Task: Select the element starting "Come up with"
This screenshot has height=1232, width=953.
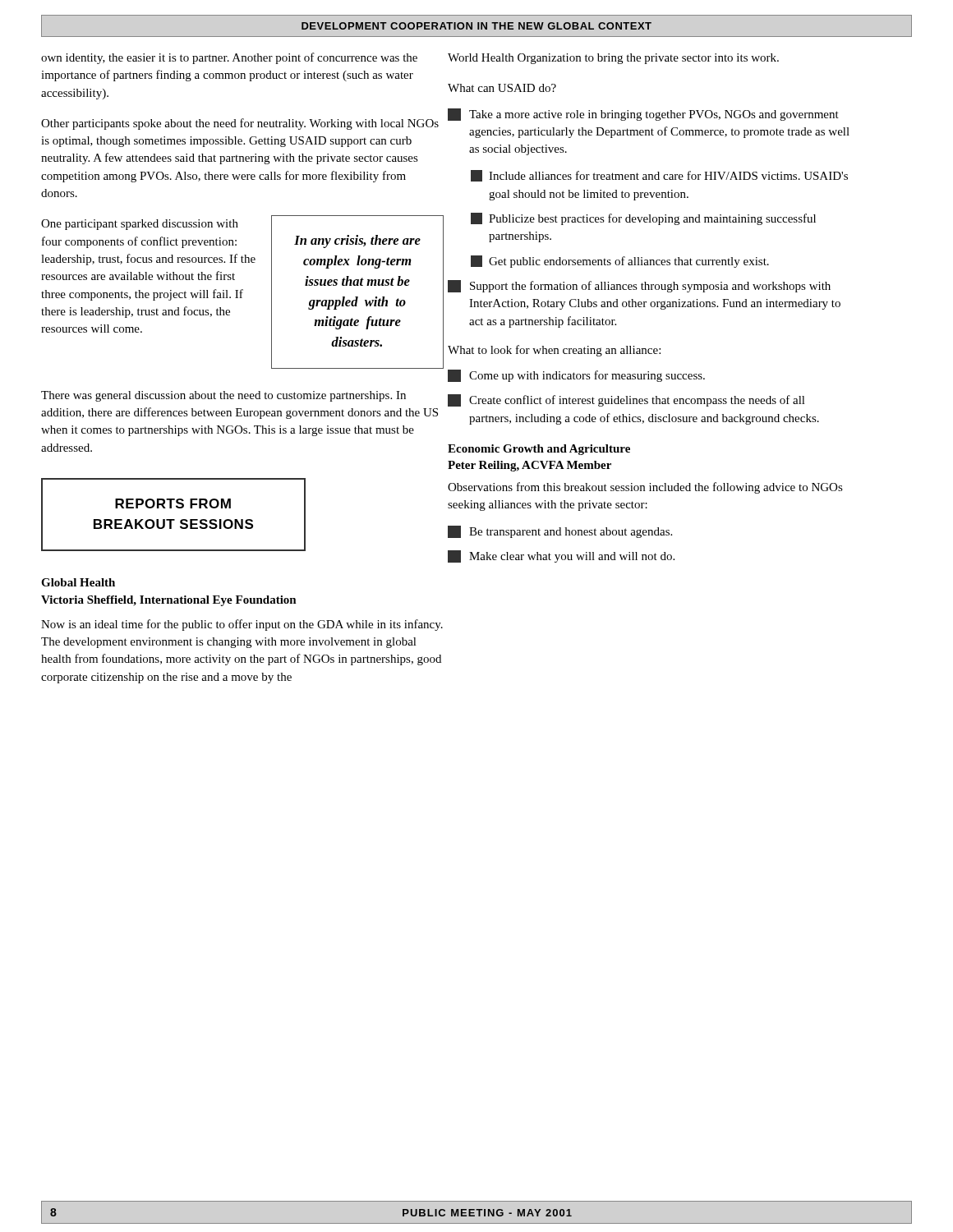Action: coord(577,376)
